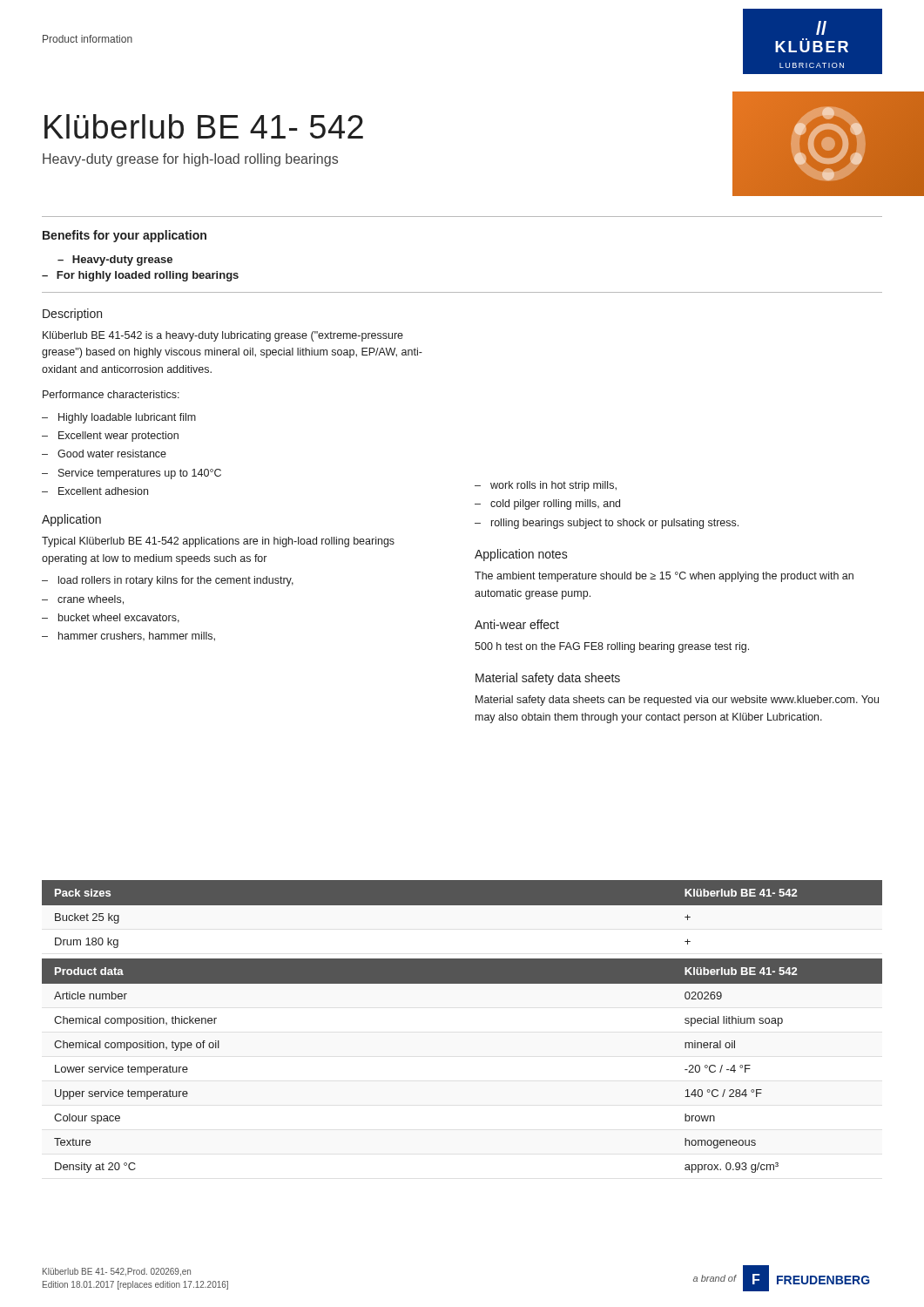Point to the block beginning "500 h test on the FAG FE8 rolling"
The image size is (924, 1307).
tap(612, 646)
